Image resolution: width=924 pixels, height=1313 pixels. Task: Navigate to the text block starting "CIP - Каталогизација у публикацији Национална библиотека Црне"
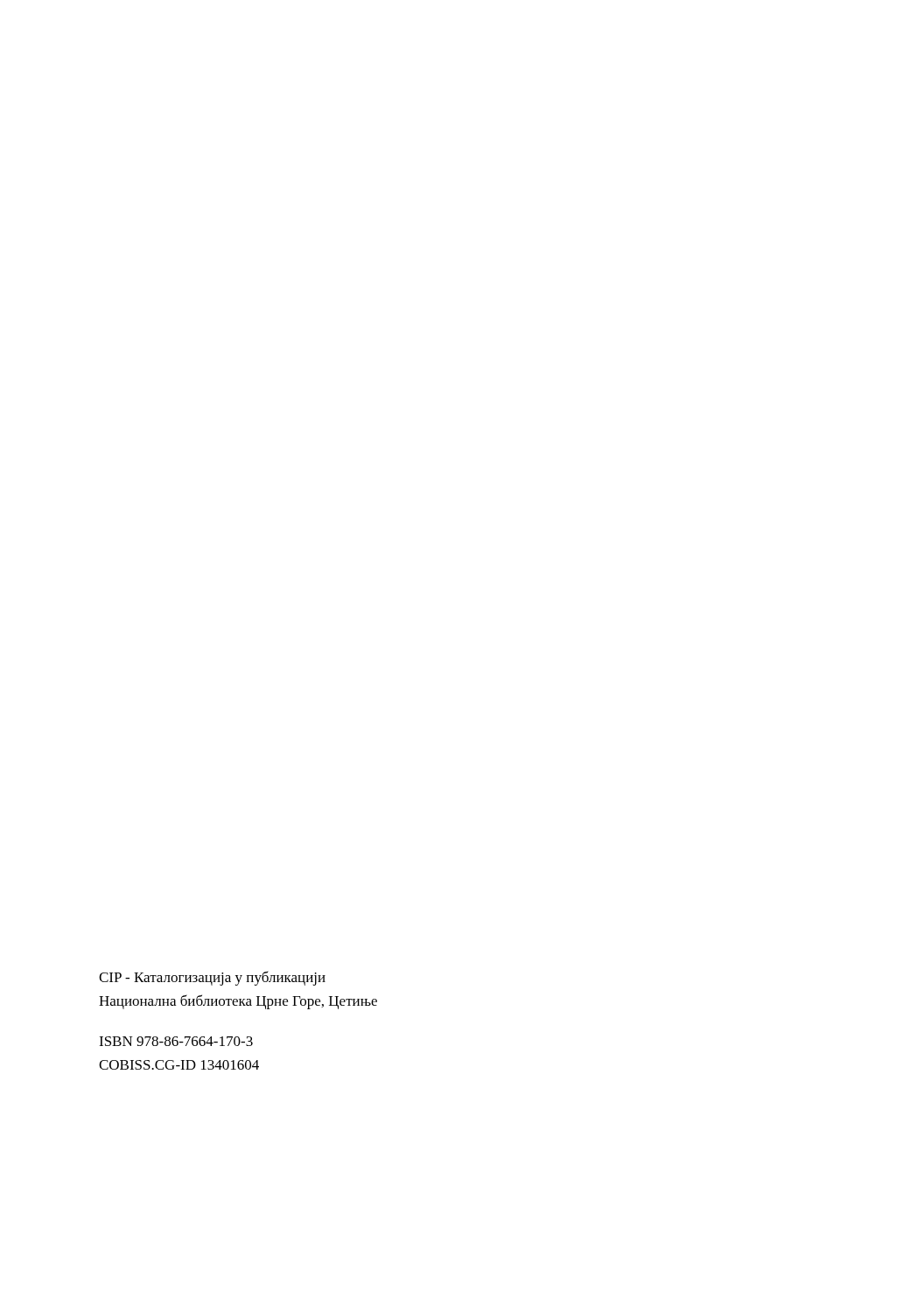(x=212, y=978)
